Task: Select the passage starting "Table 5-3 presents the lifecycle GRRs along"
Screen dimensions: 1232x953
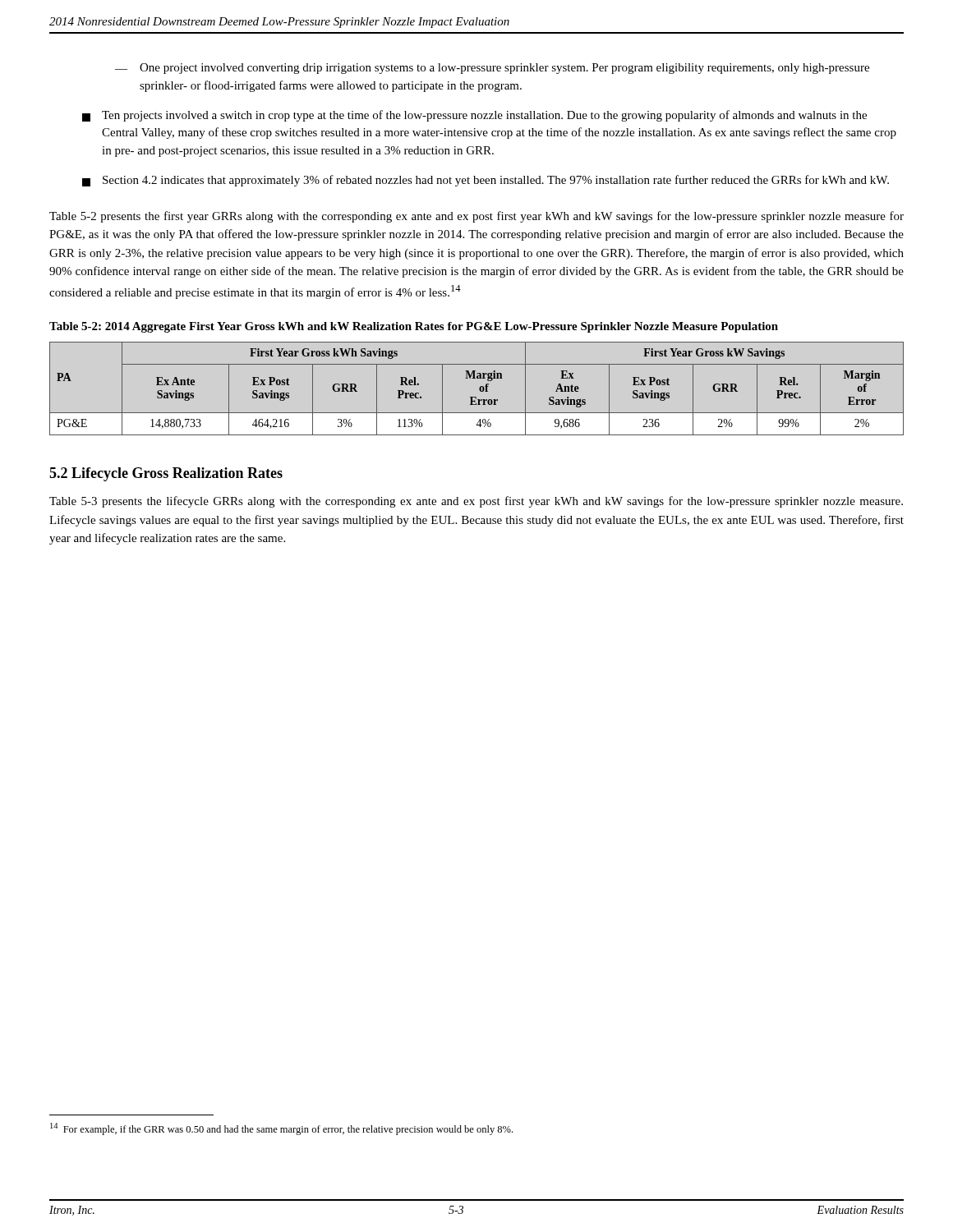Action: [476, 519]
